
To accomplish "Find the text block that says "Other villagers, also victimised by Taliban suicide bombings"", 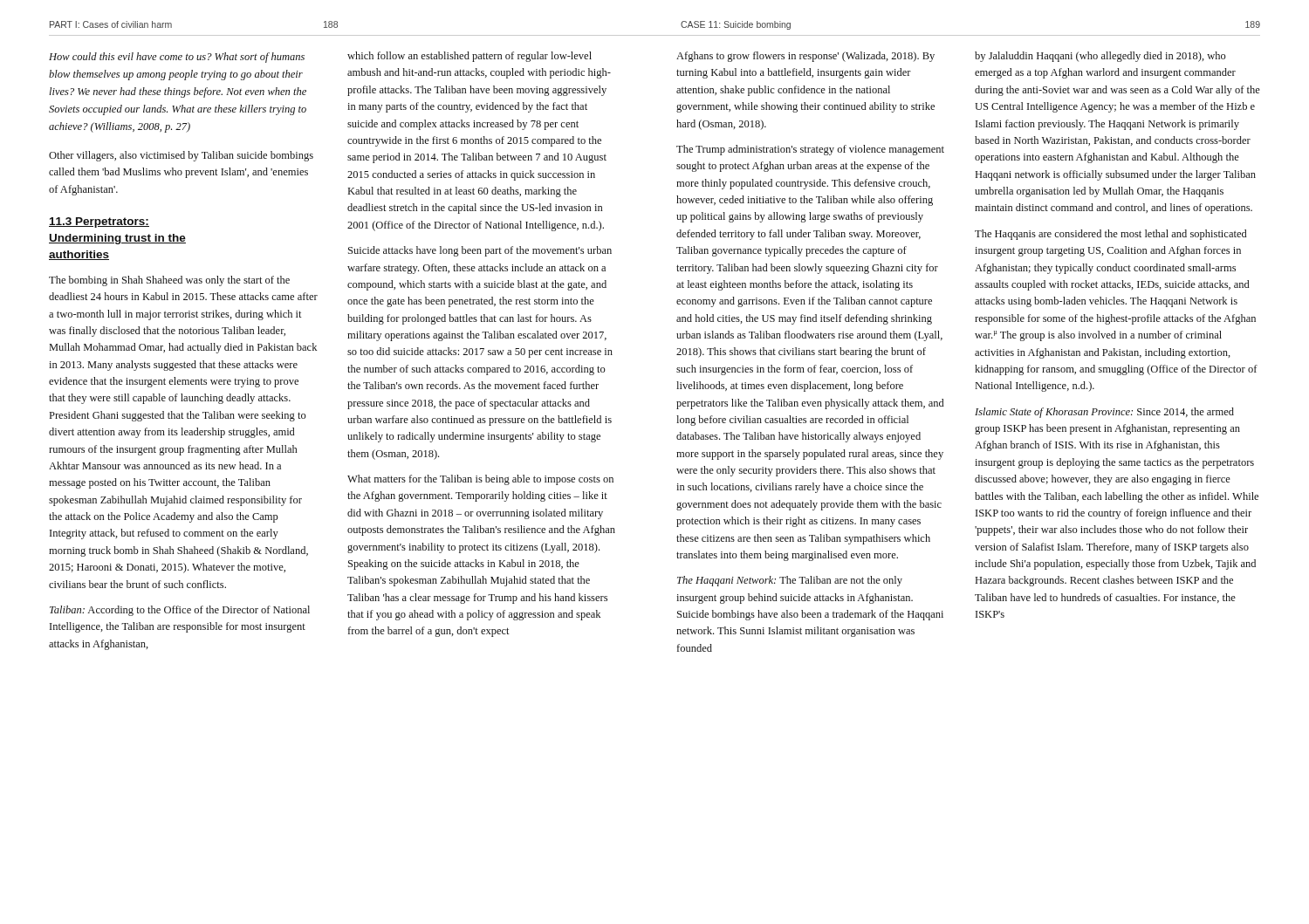I will 183,173.
